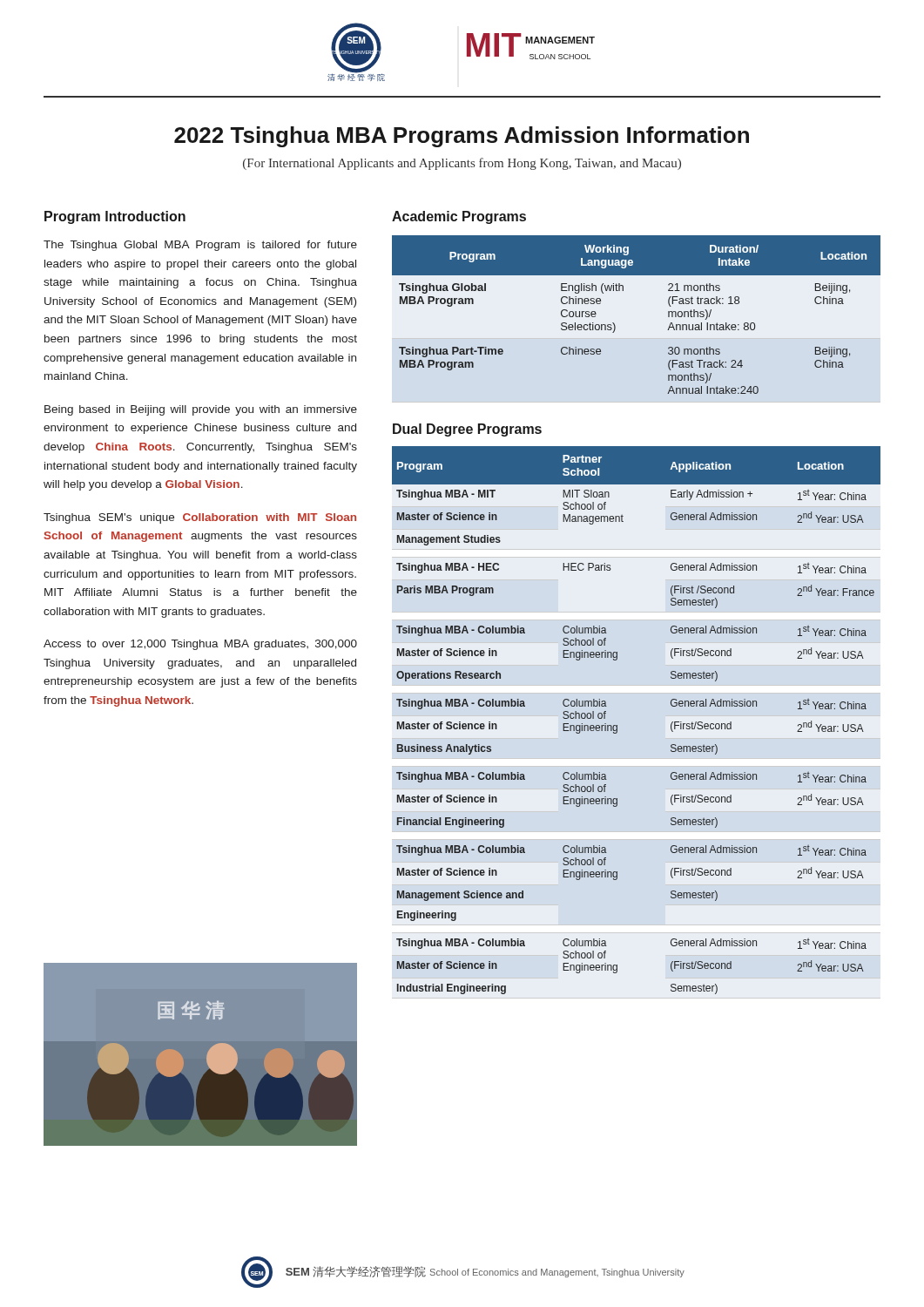Locate the region starting "Academic Programs"
This screenshot has height=1307, width=924.
point(459,217)
